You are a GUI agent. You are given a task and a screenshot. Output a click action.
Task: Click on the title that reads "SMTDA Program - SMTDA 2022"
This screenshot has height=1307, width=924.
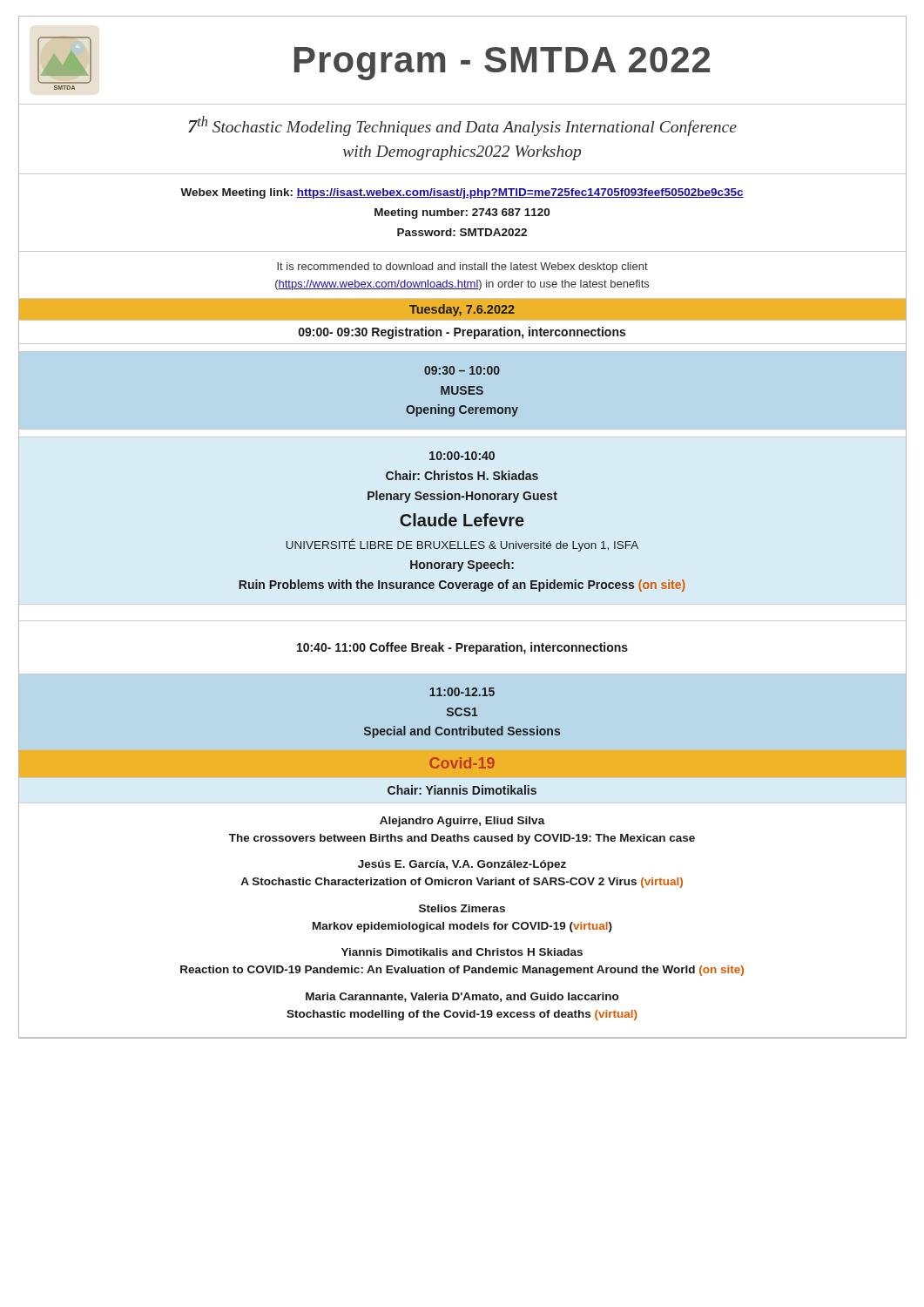[x=459, y=60]
